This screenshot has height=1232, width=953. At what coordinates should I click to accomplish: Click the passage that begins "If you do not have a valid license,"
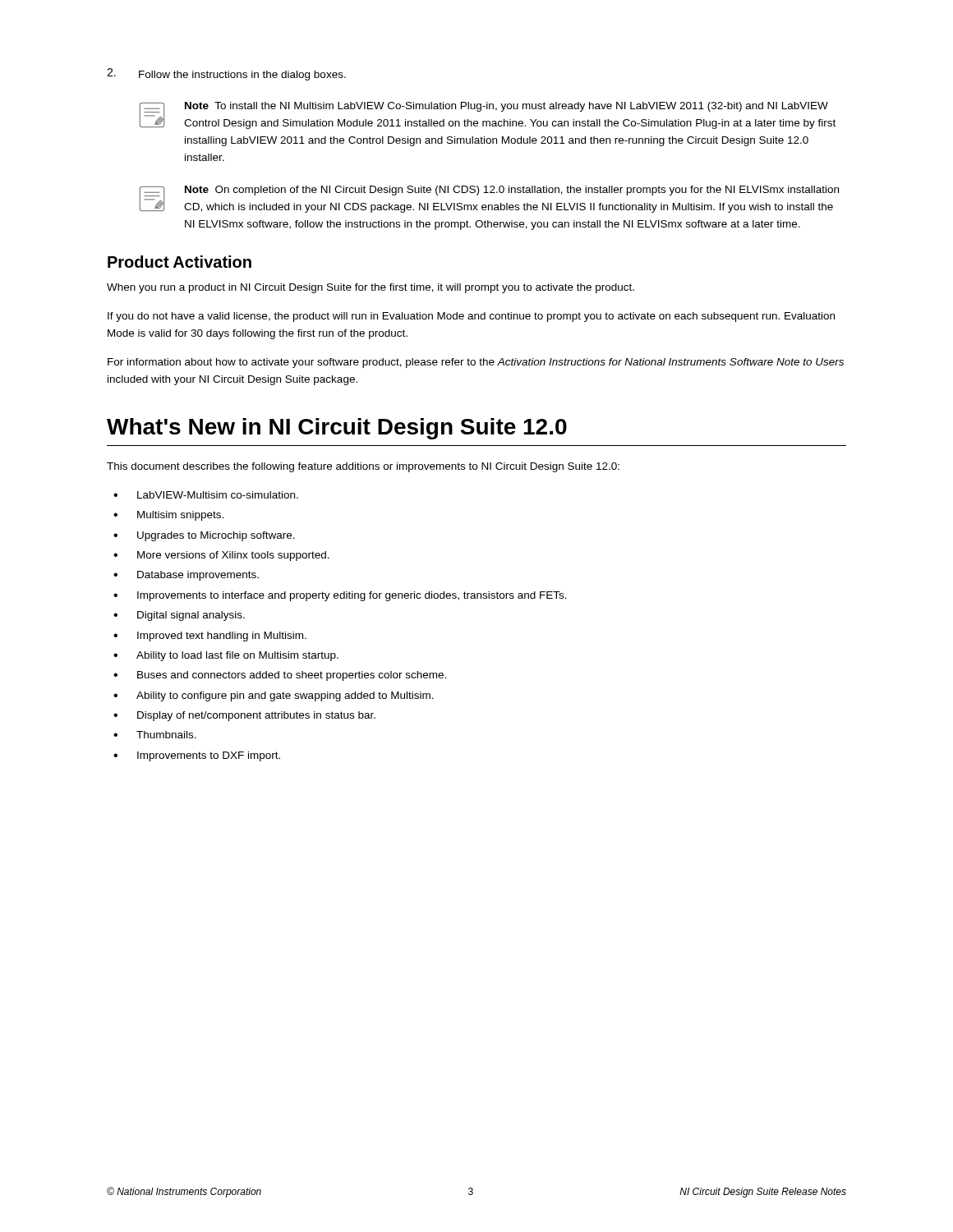click(x=471, y=324)
